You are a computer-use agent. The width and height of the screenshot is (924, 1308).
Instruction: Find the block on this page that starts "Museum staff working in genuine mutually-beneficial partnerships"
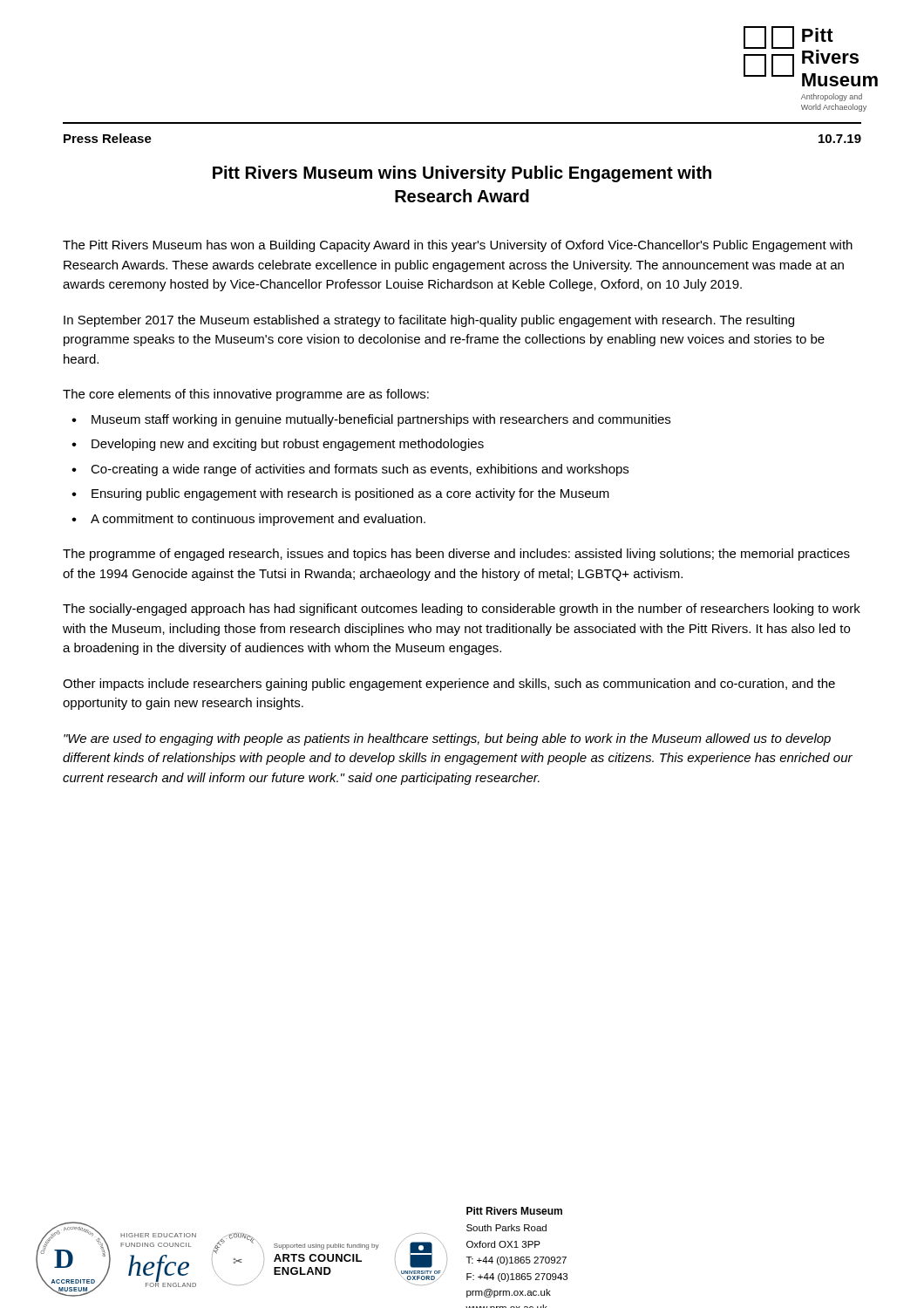click(381, 419)
